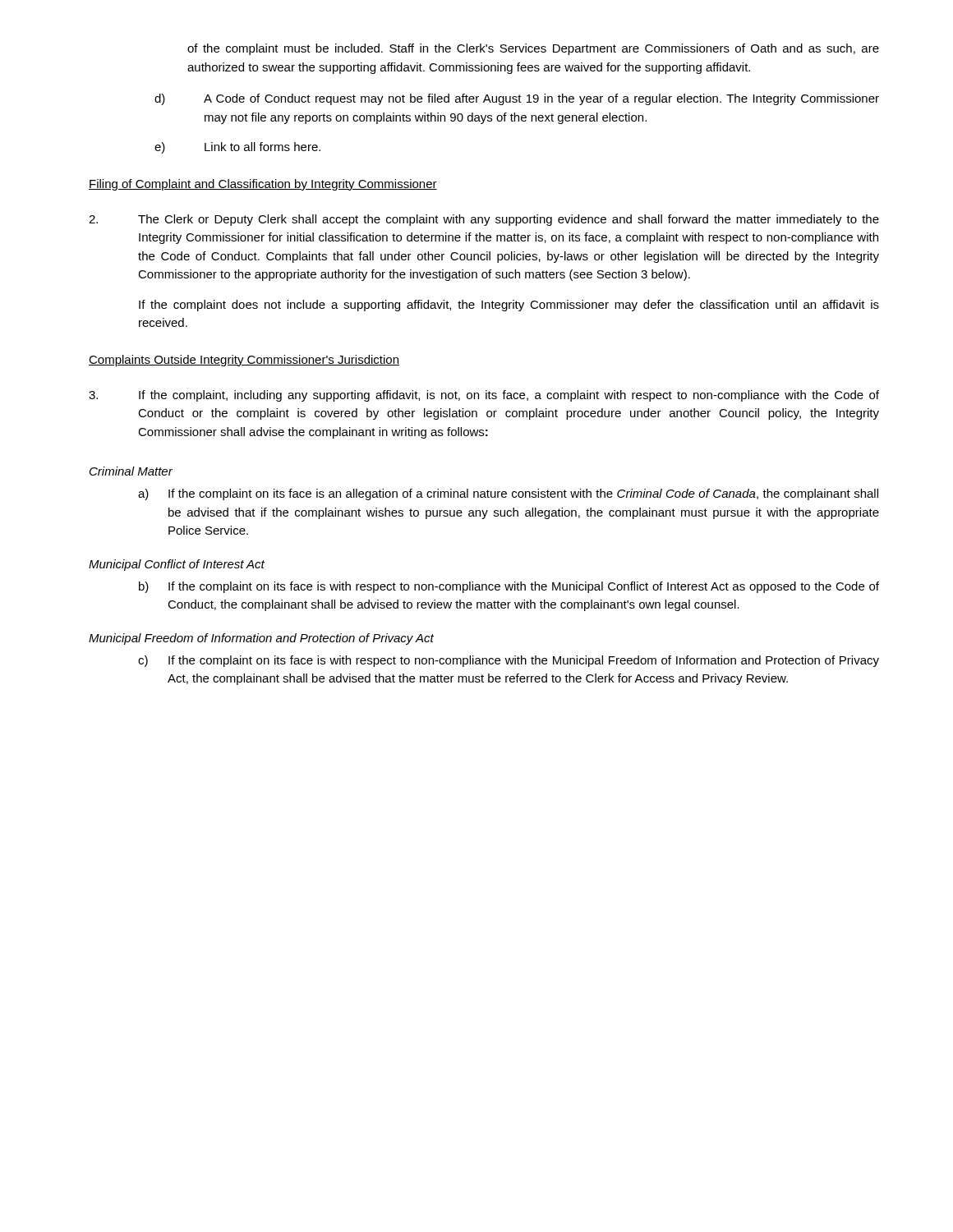Find the block on this page that starts "If the complaint does not include a"
This screenshot has width=953, height=1232.
tap(509, 313)
